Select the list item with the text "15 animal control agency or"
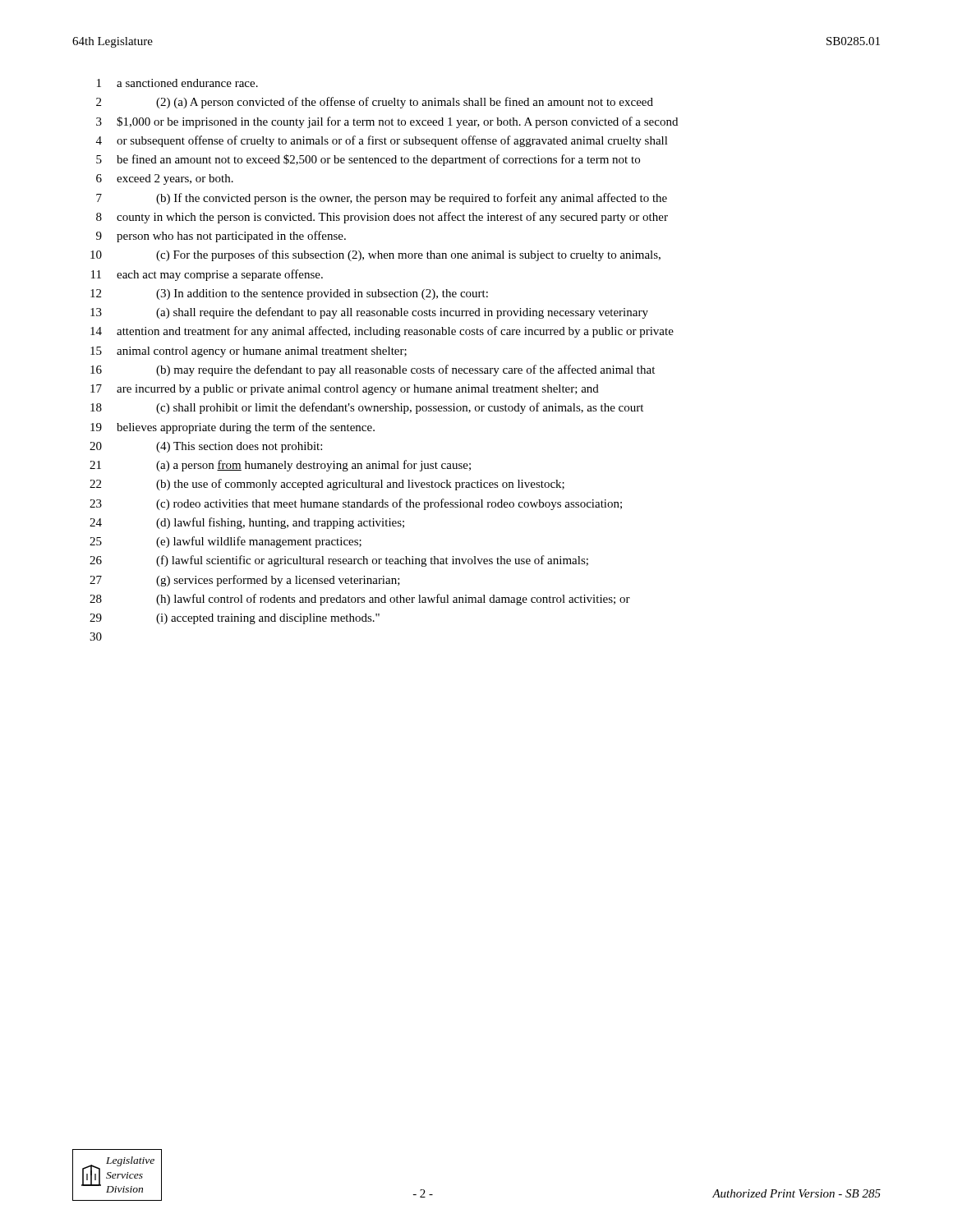Image resolution: width=953 pixels, height=1232 pixels. coord(249,352)
